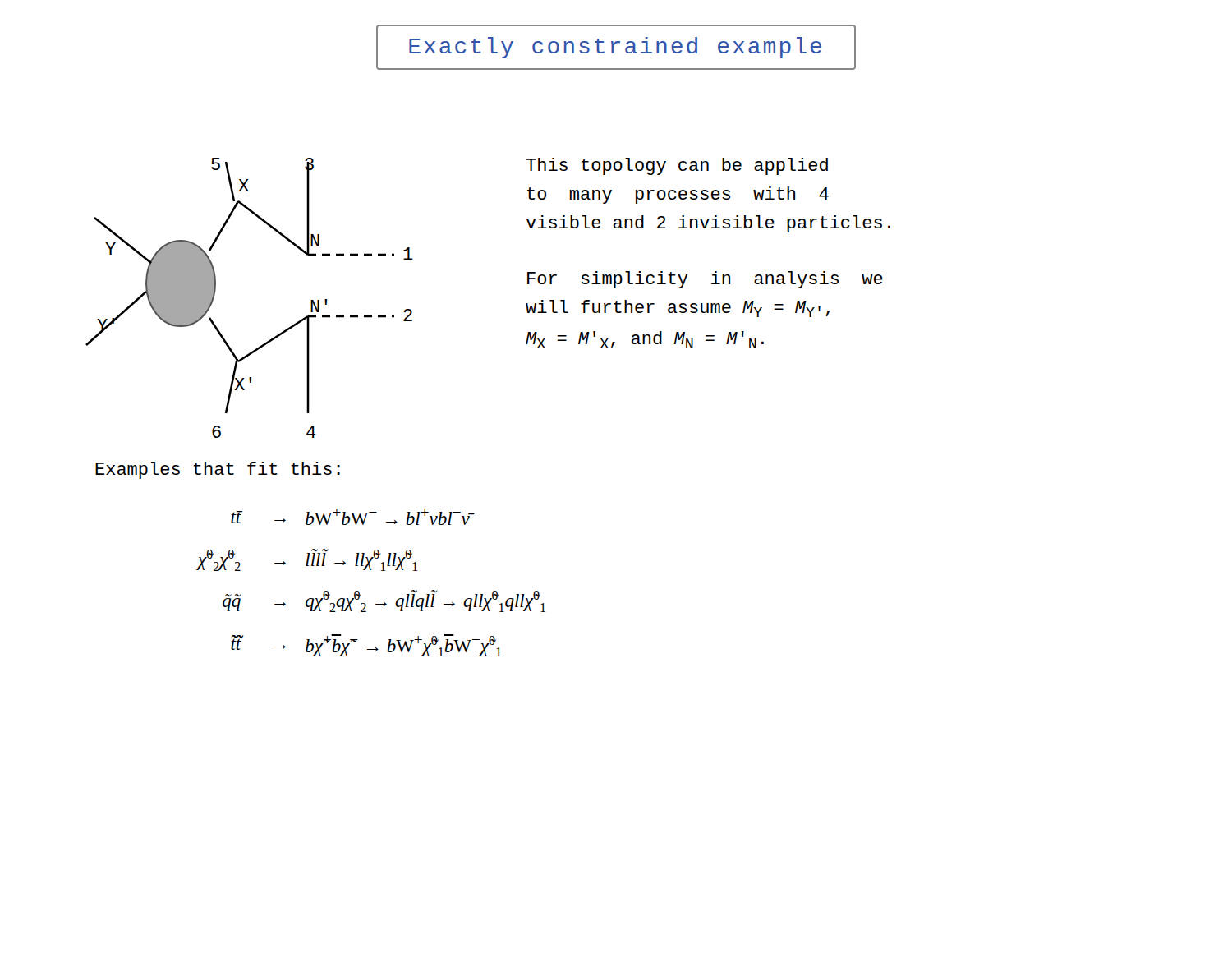Locate the engineering diagram
This screenshot has height=953, width=1232.
click(x=263, y=277)
